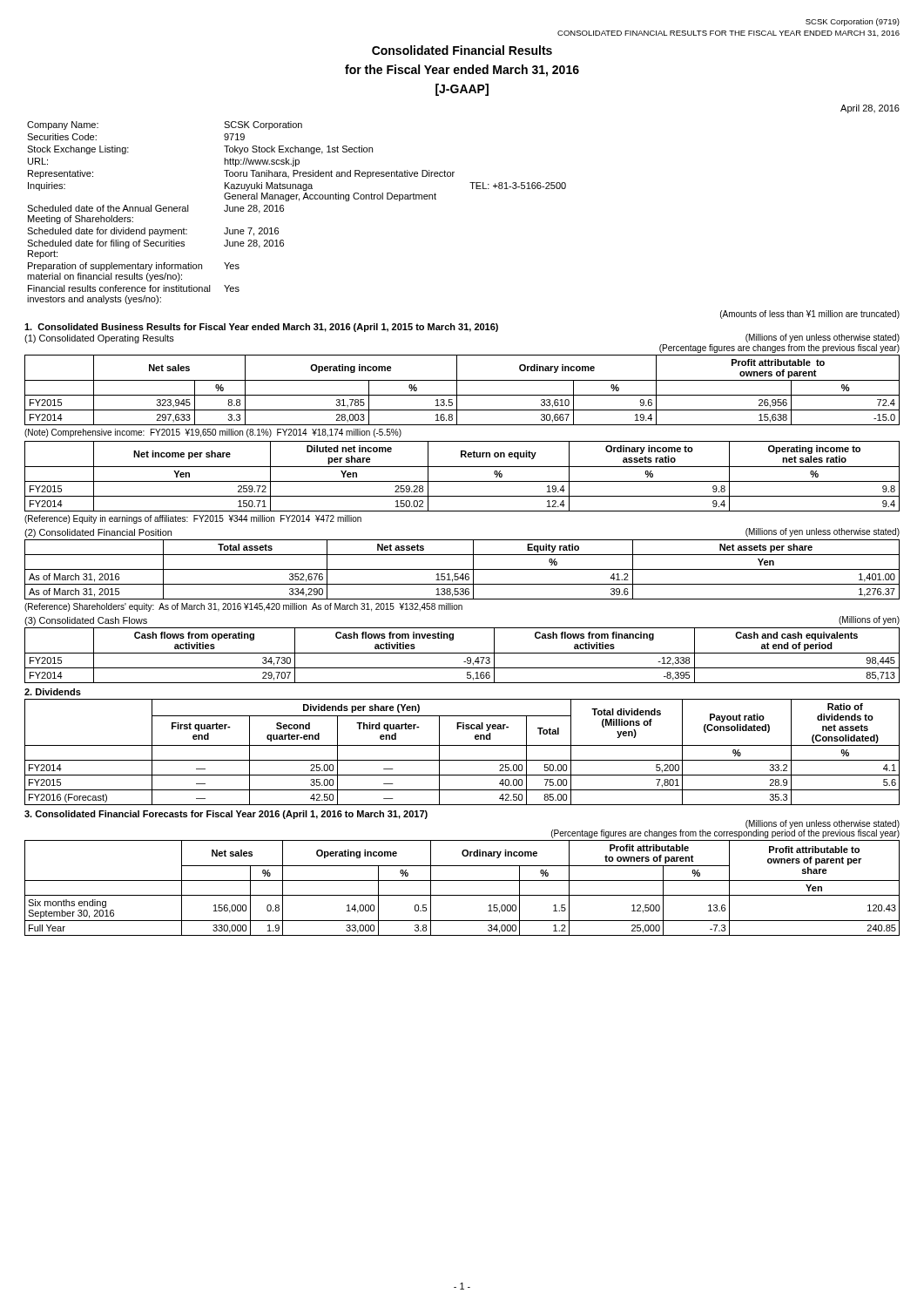Select the table that reads "Tokyo Stock Exchange, 1st Section"
The image size is (924, 1307).
[462, 212]
